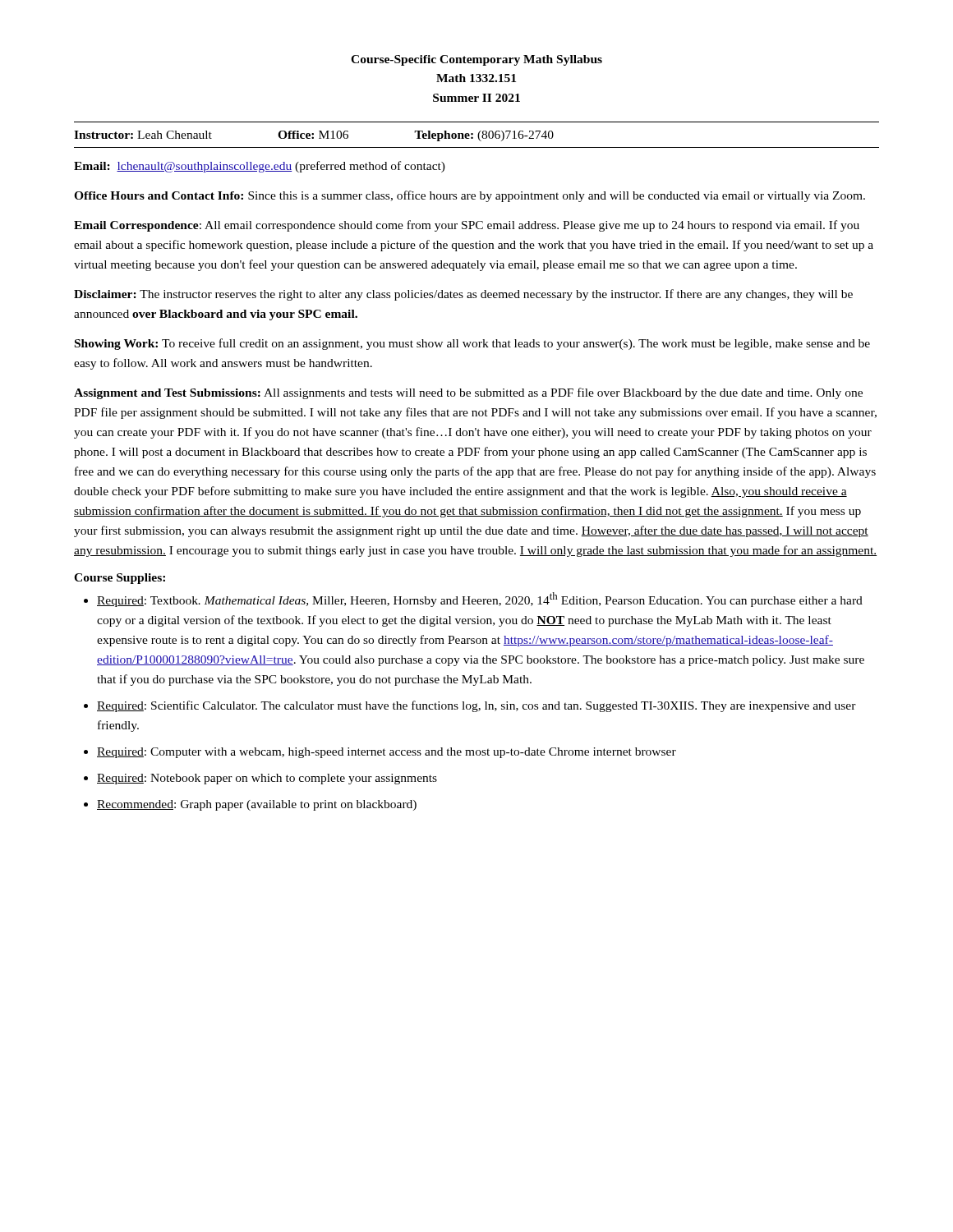This screenshot has width=953, height=1232.
Task: Find the list item that reads "Required: Notebook paper on which"
Action: [267, 778]
